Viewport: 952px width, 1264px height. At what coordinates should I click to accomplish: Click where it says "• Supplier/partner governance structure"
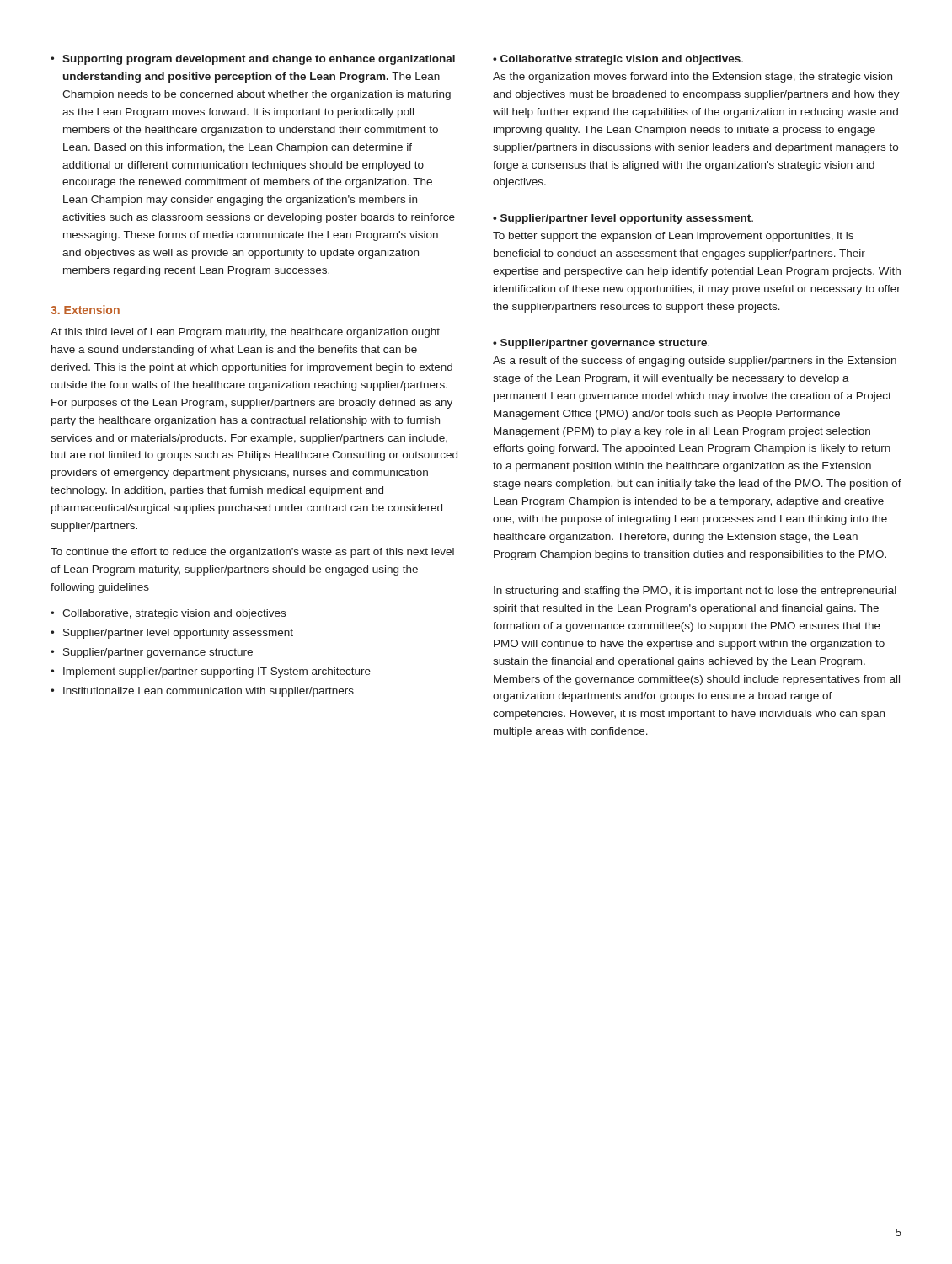(x=152, y=652)
